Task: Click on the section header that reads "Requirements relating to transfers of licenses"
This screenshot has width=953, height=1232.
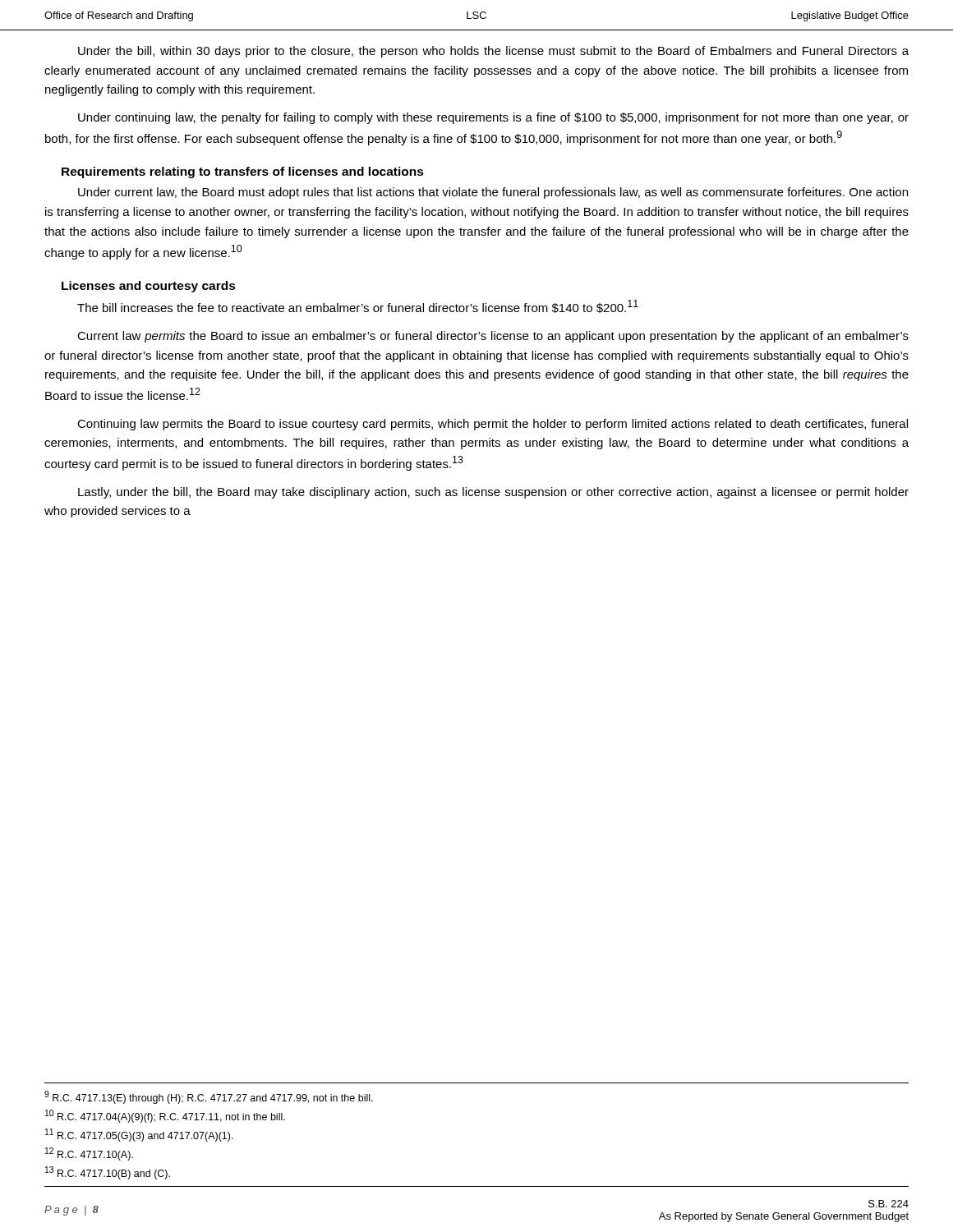Action: point(242,172)
